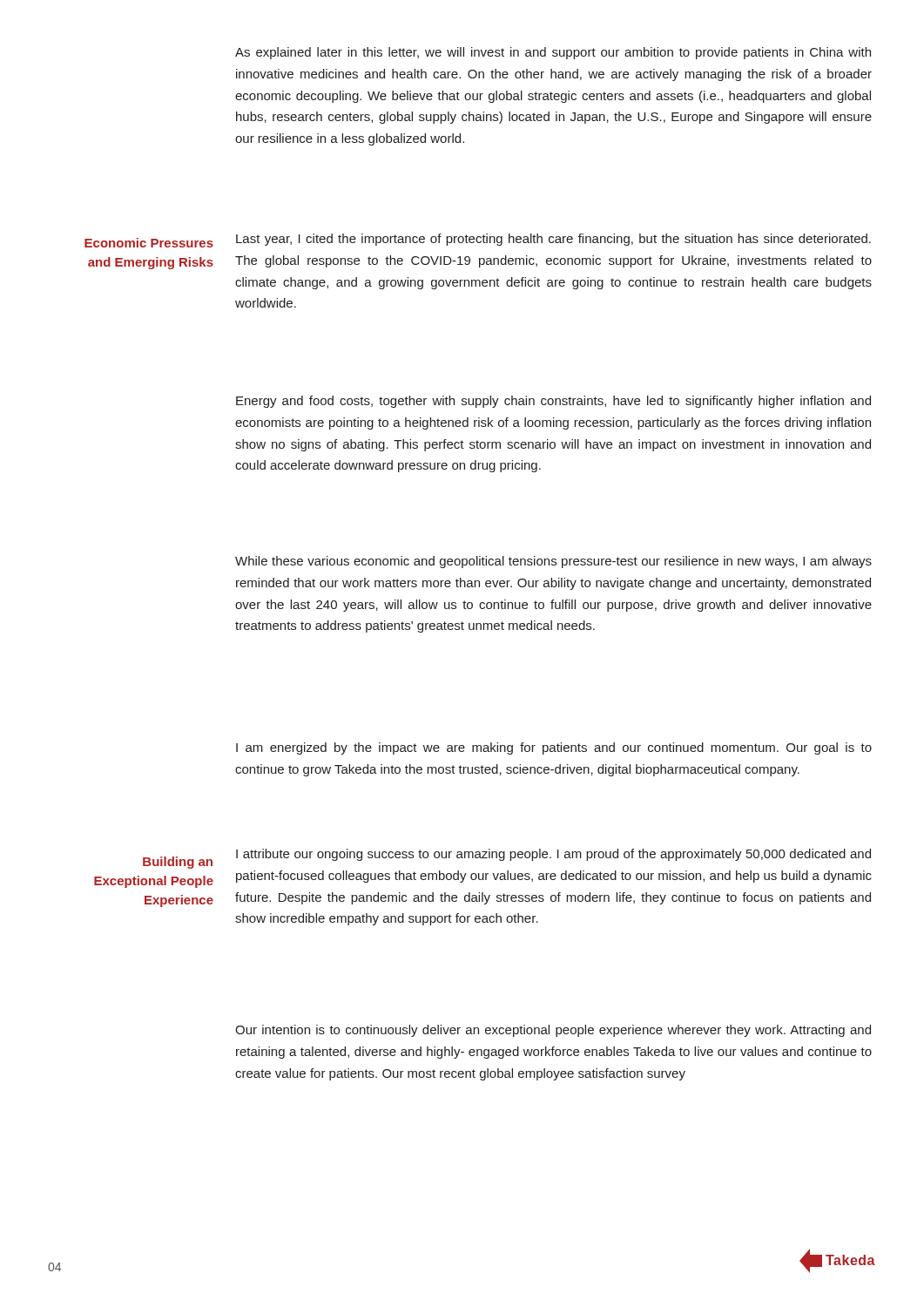Point to the block beginning "I attribute our ongoing success to our amazing"
Viewport: 924px width, 1307px height.
(x=553, y=886)
